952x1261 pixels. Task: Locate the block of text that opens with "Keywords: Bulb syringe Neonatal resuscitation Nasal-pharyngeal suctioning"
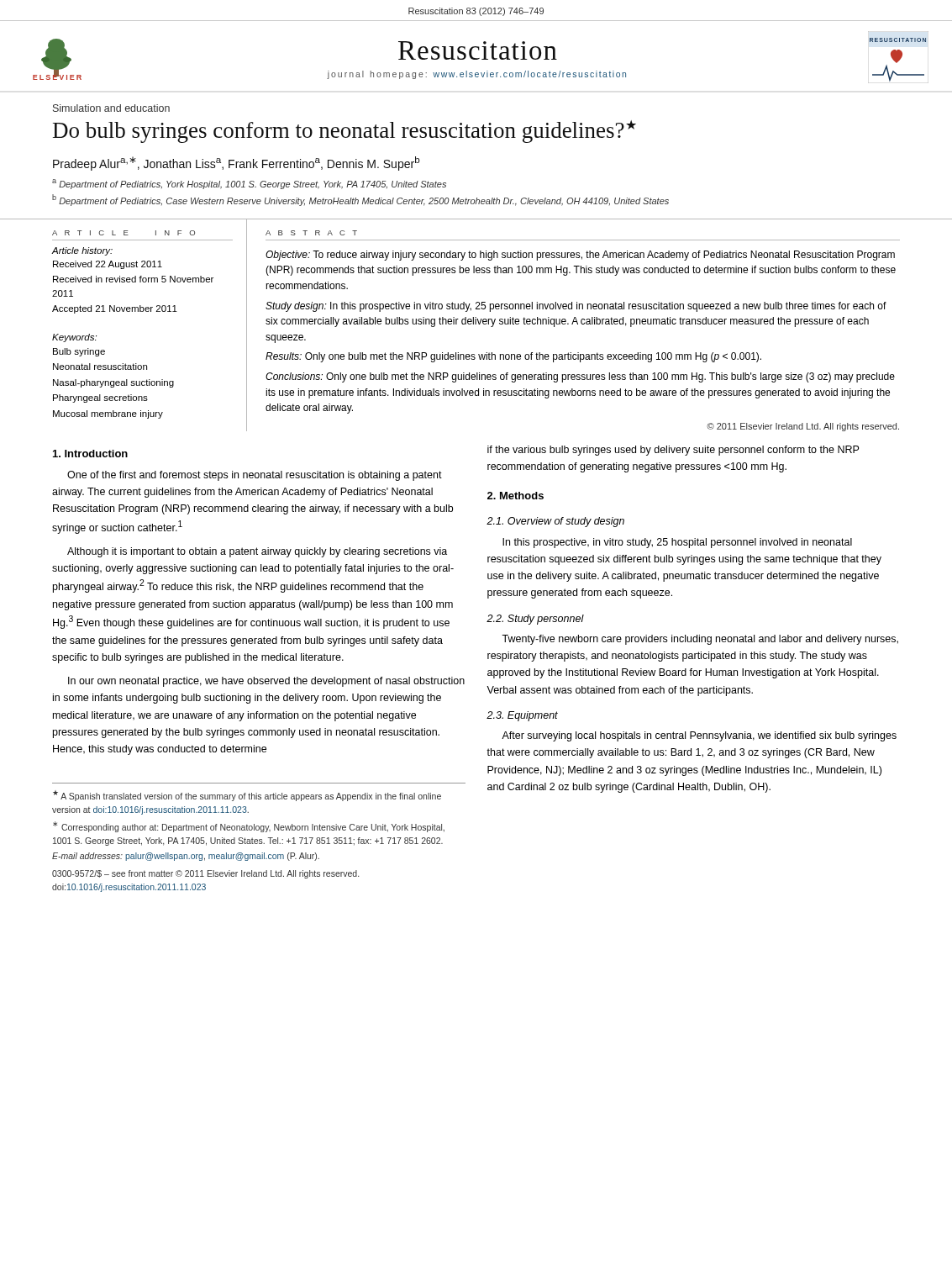coord(142,377)
